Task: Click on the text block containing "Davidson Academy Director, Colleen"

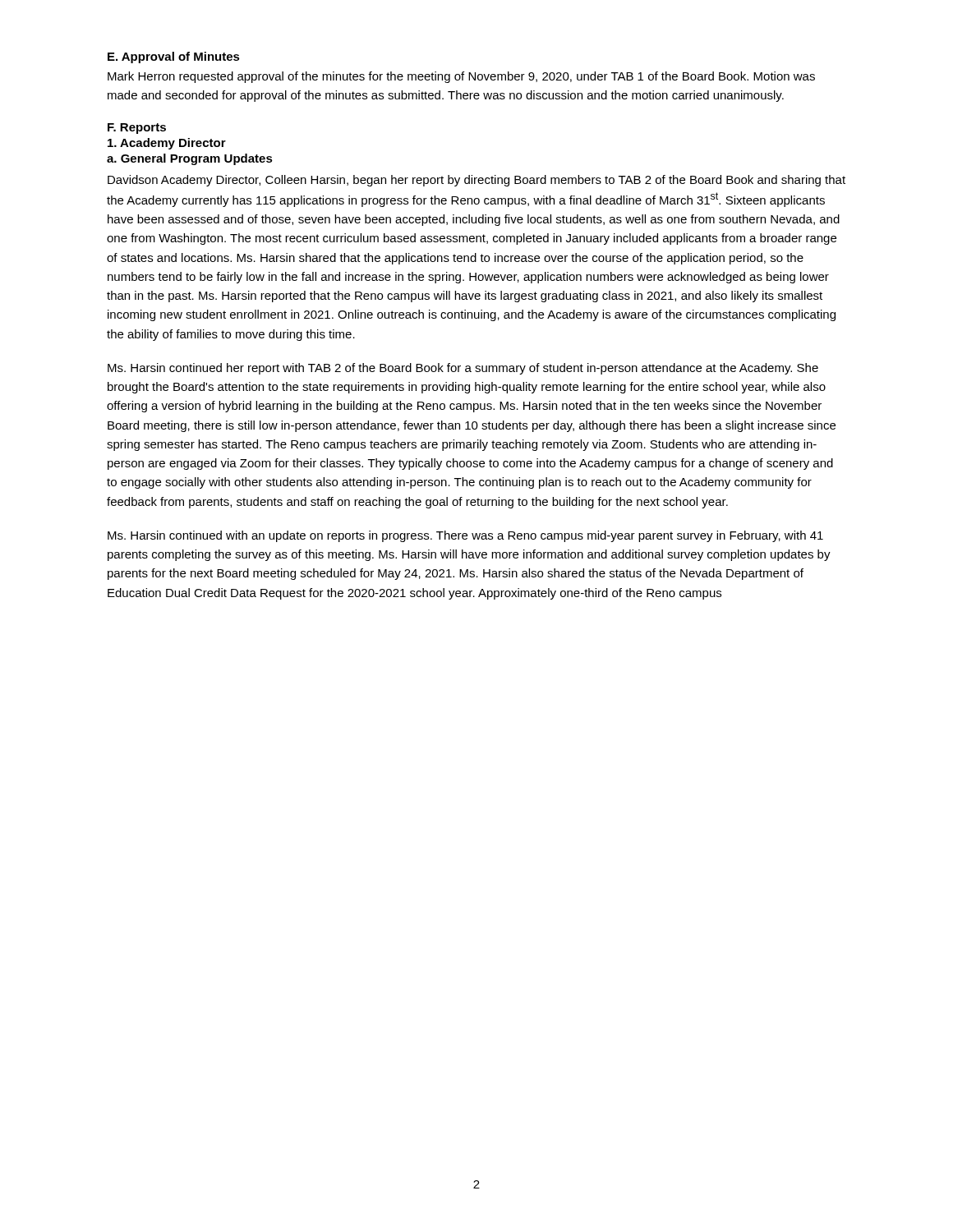Action: (476, 256)
